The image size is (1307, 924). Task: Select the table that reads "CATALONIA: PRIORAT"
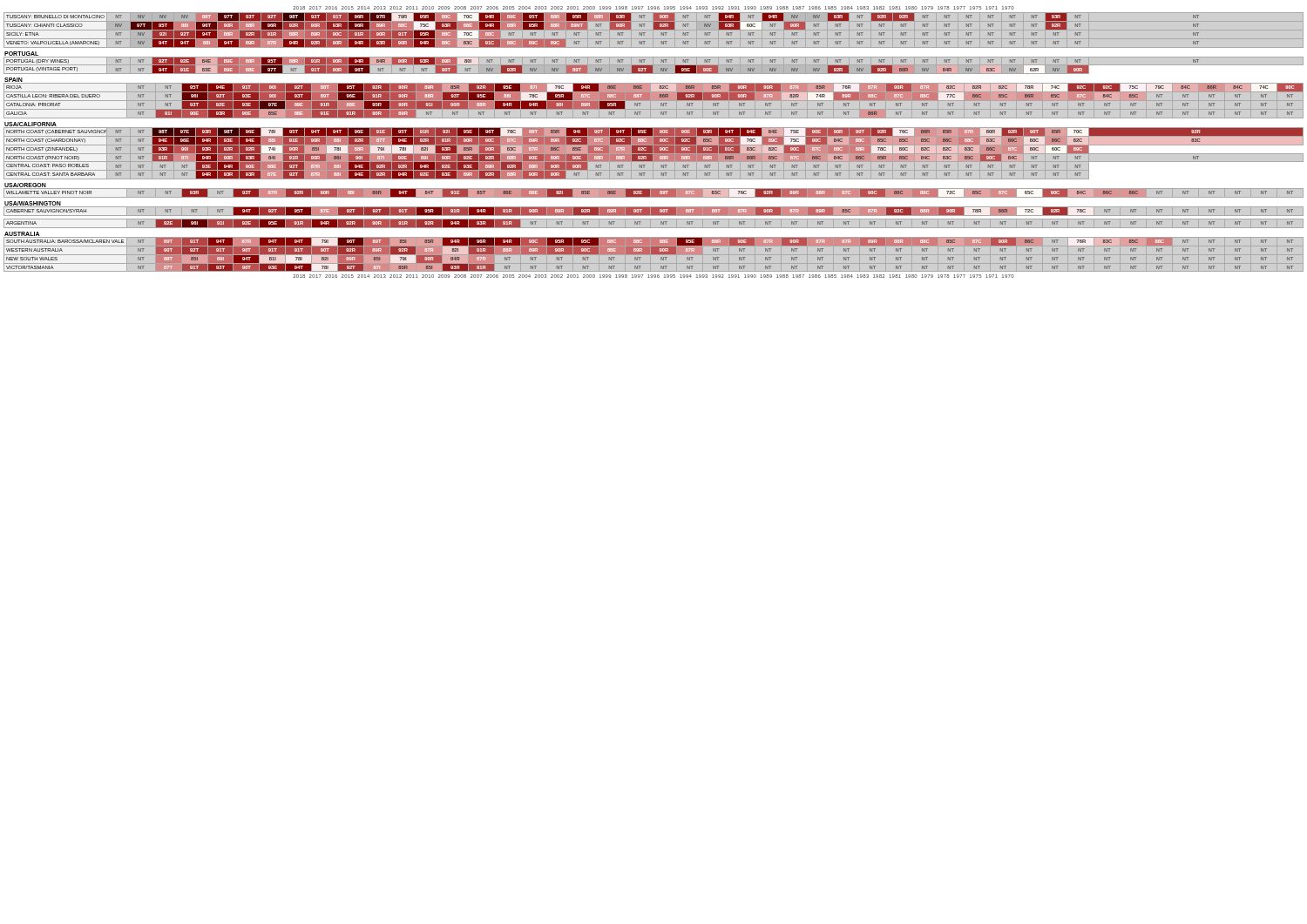click(654, 101)
